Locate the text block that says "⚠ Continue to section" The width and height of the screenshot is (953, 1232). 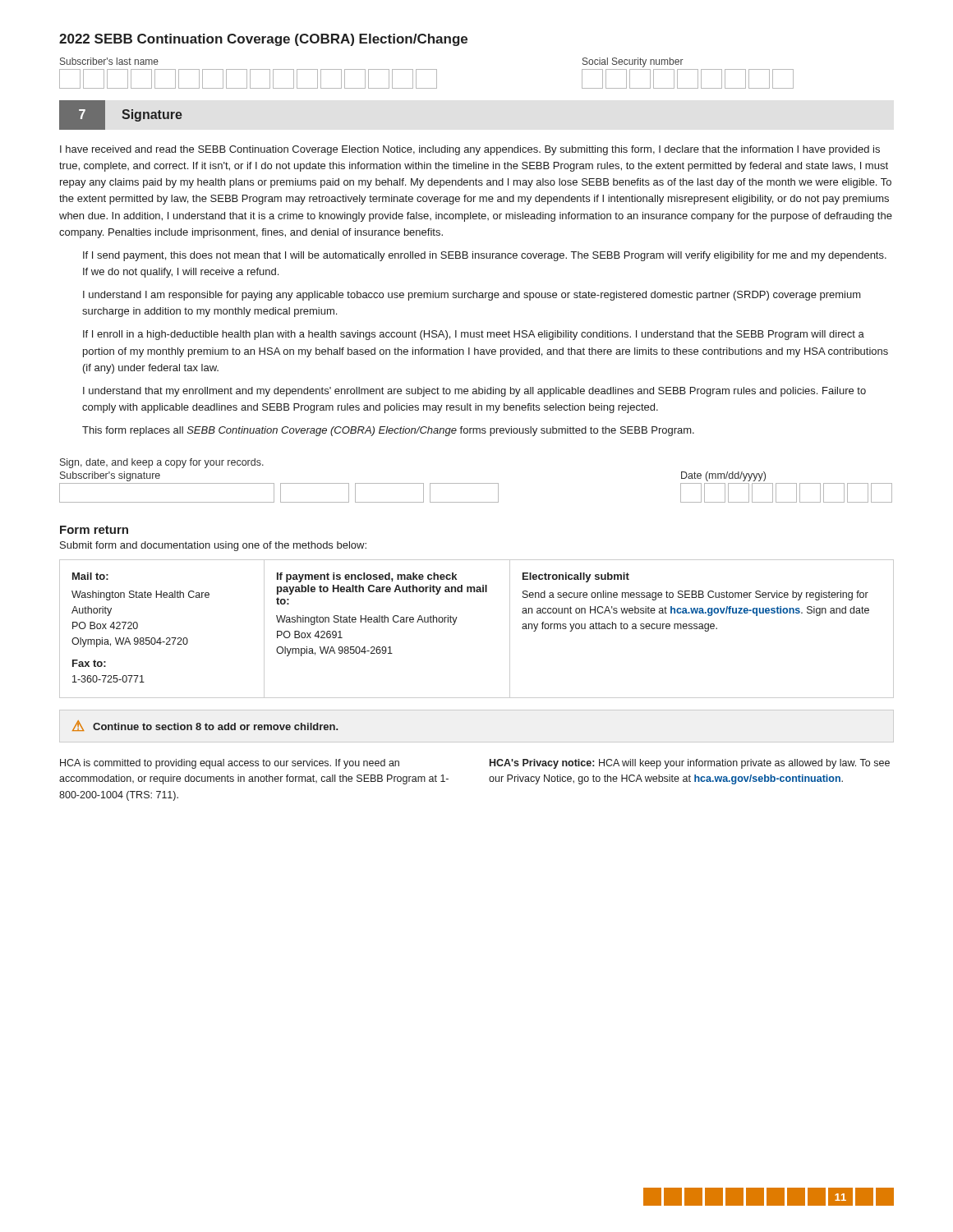(x=205, y=726)
